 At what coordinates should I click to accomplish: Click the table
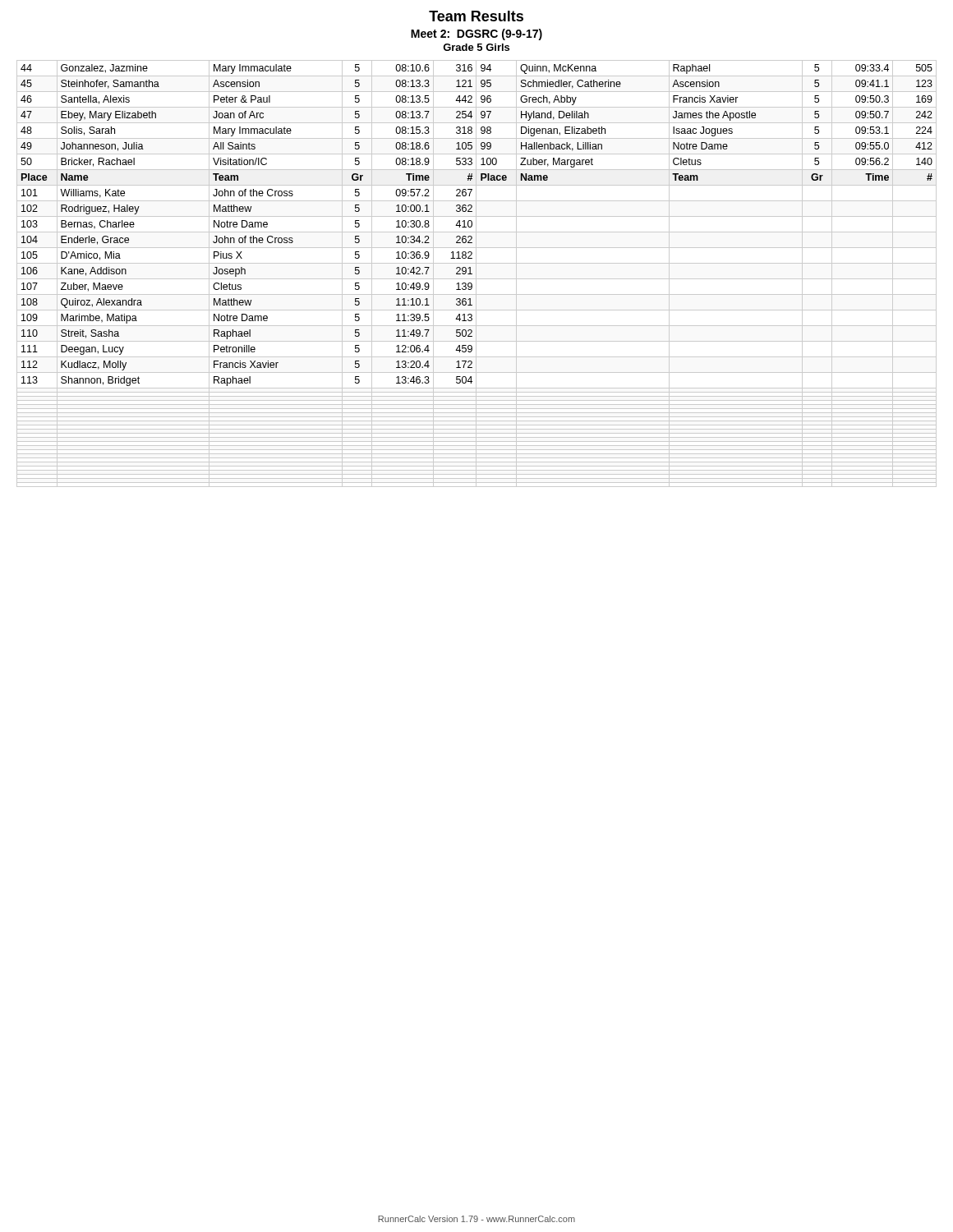point(476,274)
